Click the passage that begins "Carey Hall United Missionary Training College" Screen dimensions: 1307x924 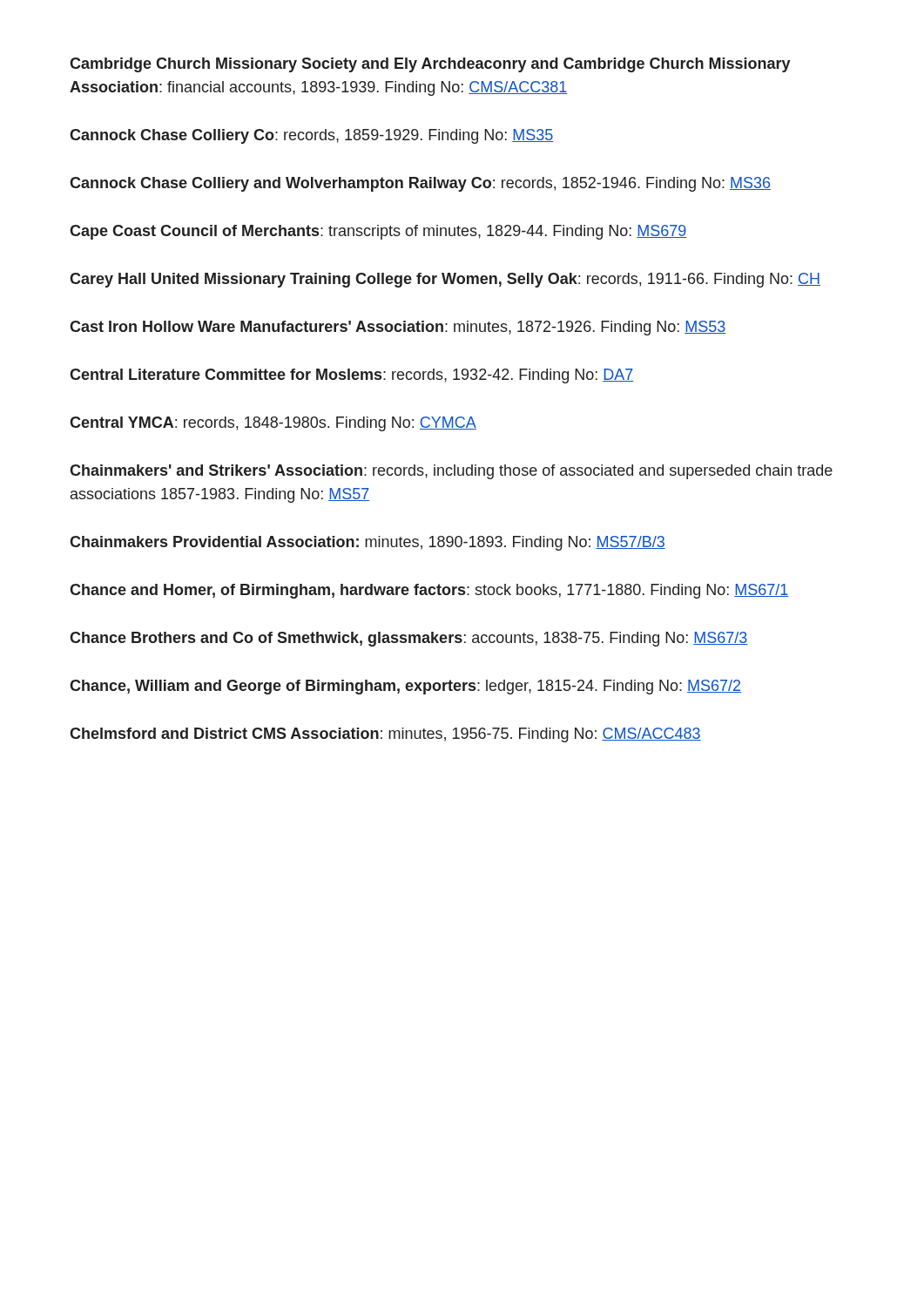pyautogui.click(x=445, y=279)
